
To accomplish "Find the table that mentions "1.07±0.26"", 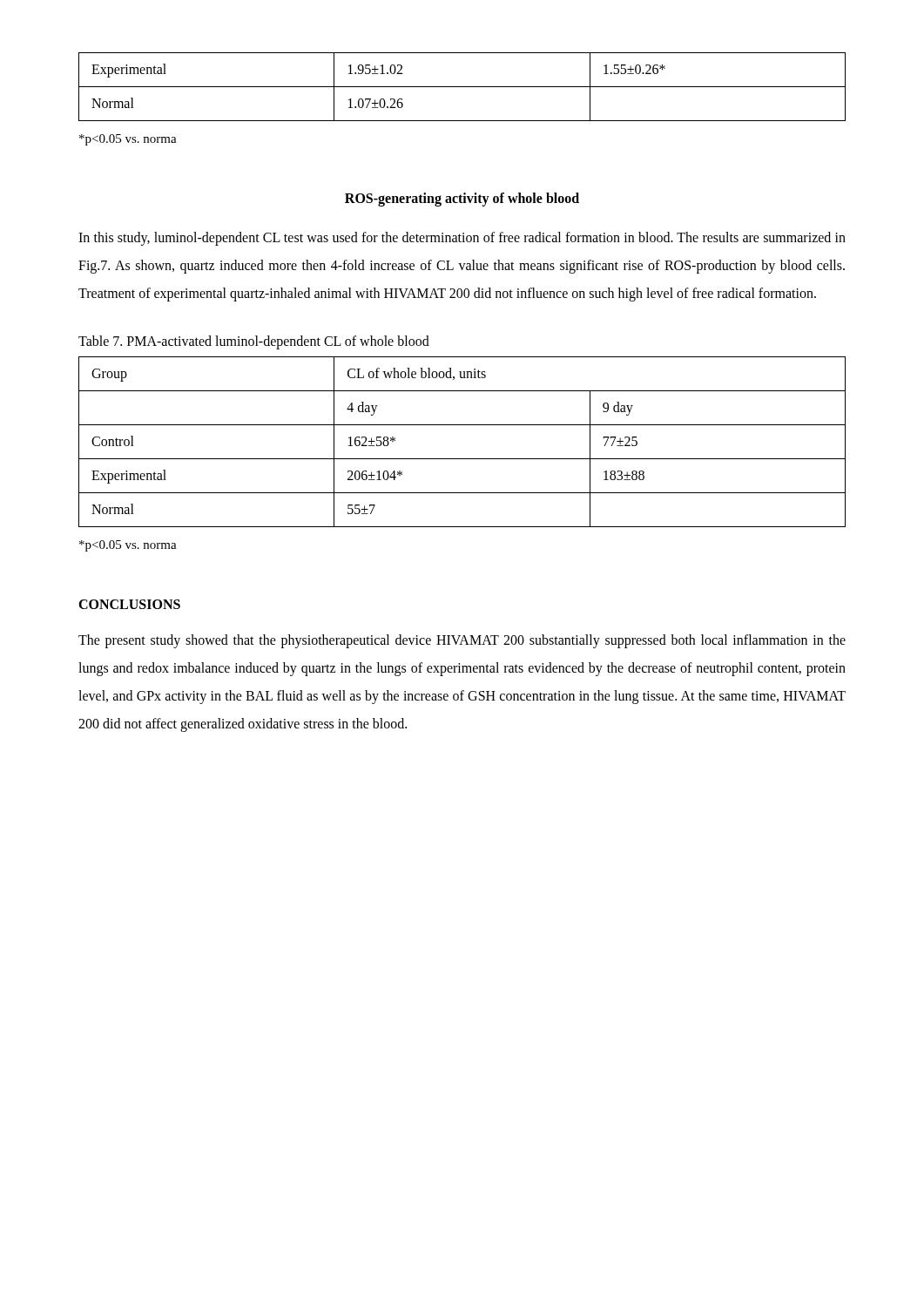I will (462, 87).
